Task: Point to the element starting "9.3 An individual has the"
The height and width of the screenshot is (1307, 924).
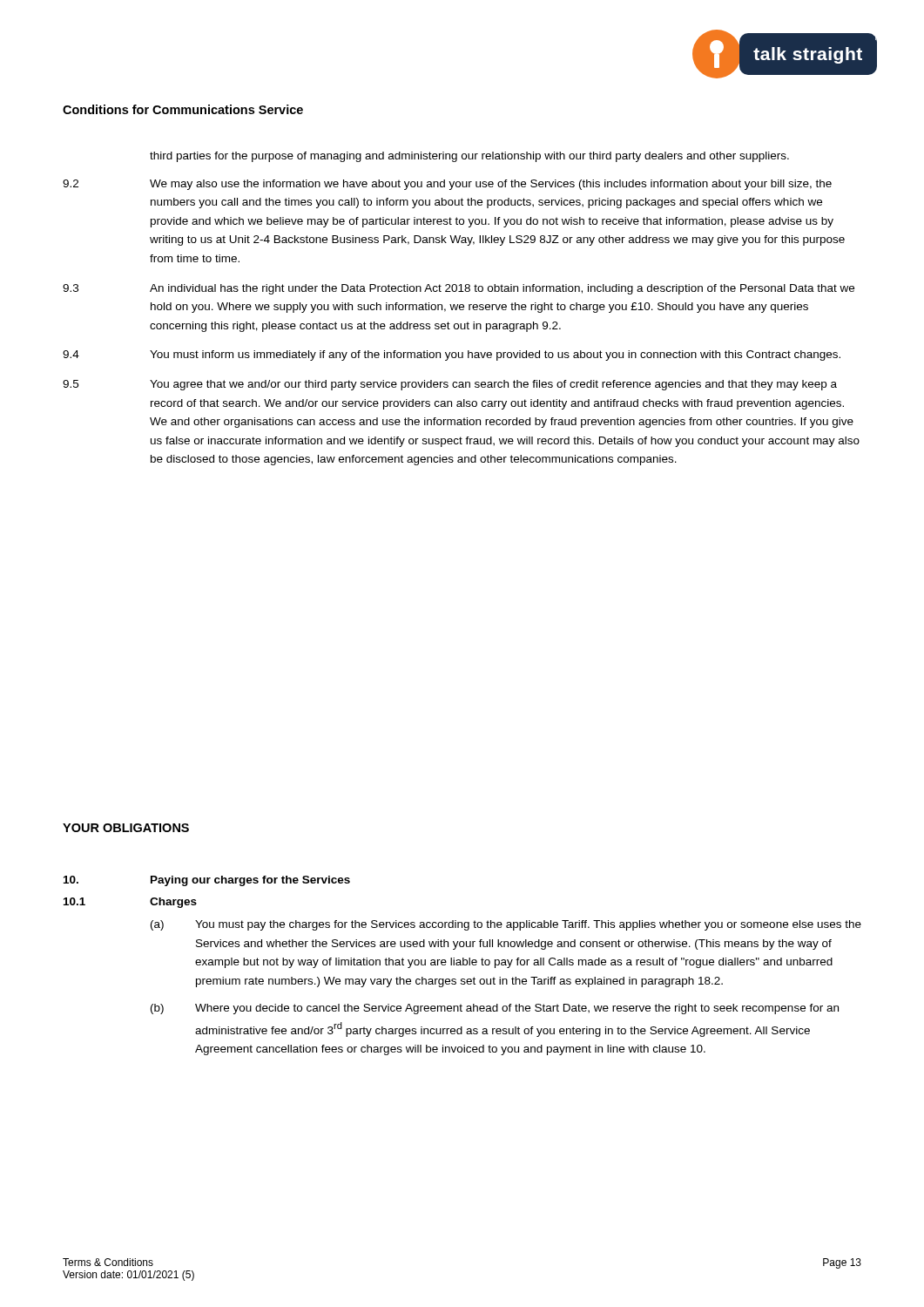Action: (462, 307)
